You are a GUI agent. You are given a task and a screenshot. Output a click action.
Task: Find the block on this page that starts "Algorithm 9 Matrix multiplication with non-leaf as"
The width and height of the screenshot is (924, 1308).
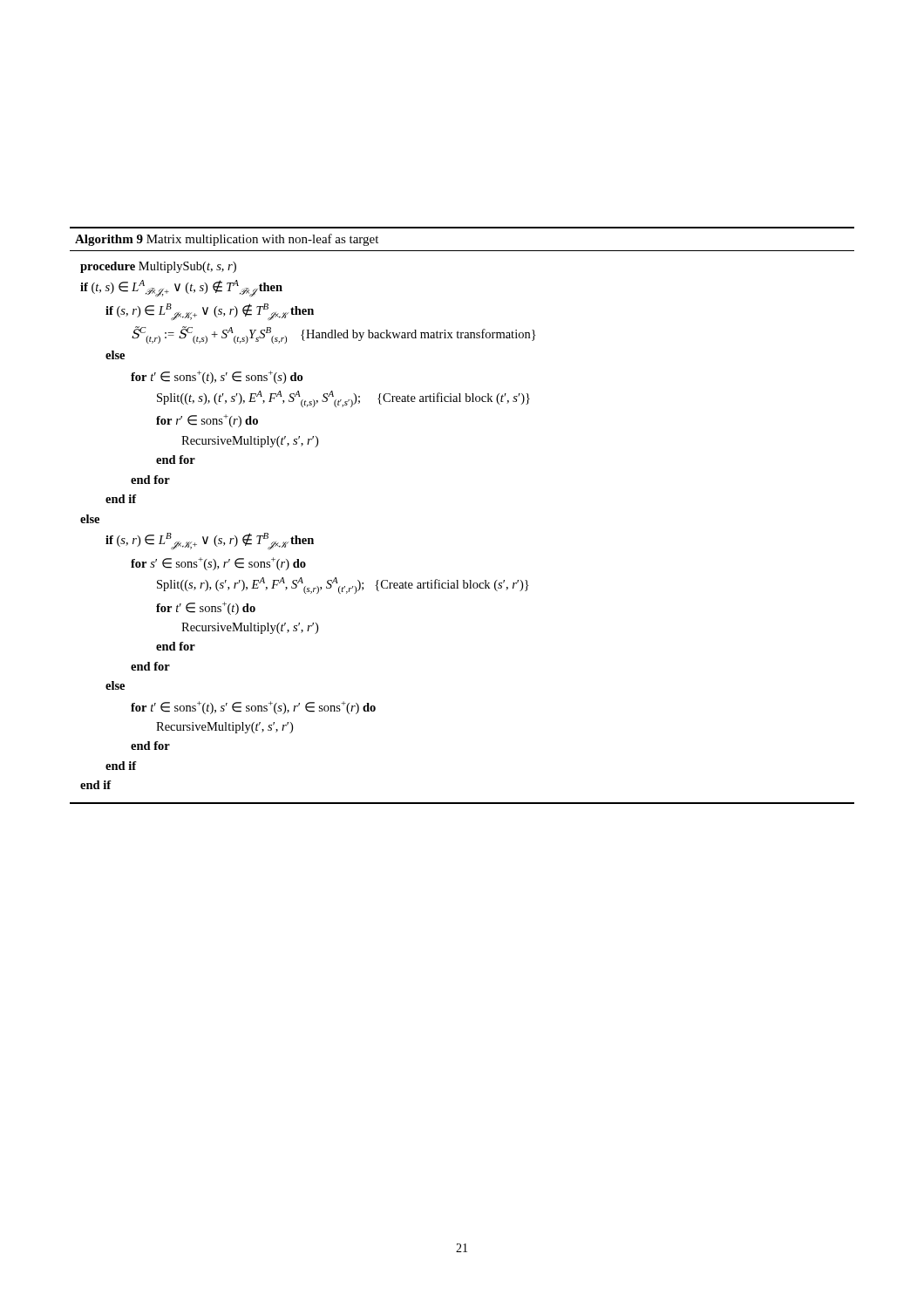(227, 240)
